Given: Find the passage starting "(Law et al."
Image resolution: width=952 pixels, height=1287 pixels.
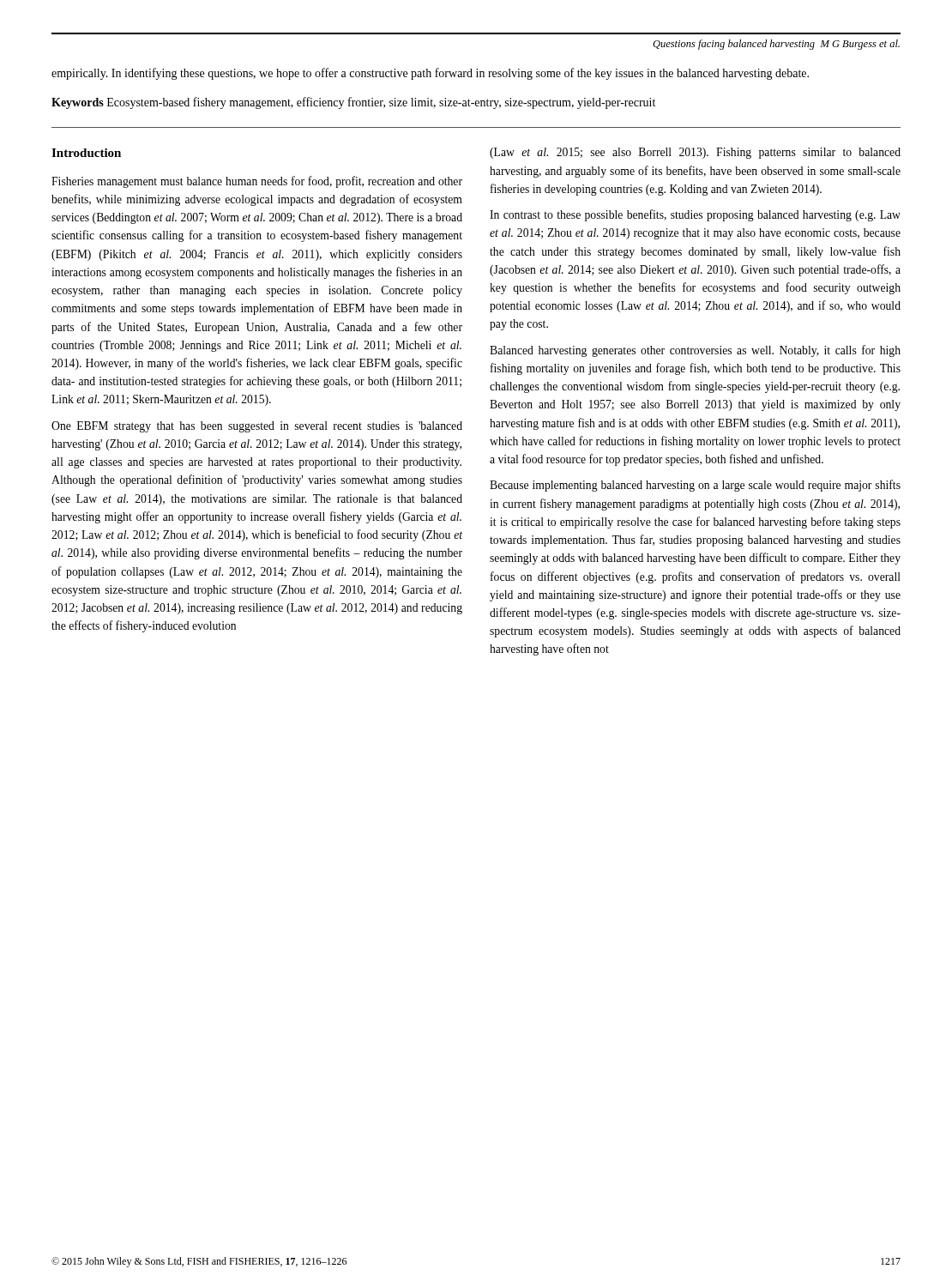Looking at the screenshot, I should click(x=695, y=401).
